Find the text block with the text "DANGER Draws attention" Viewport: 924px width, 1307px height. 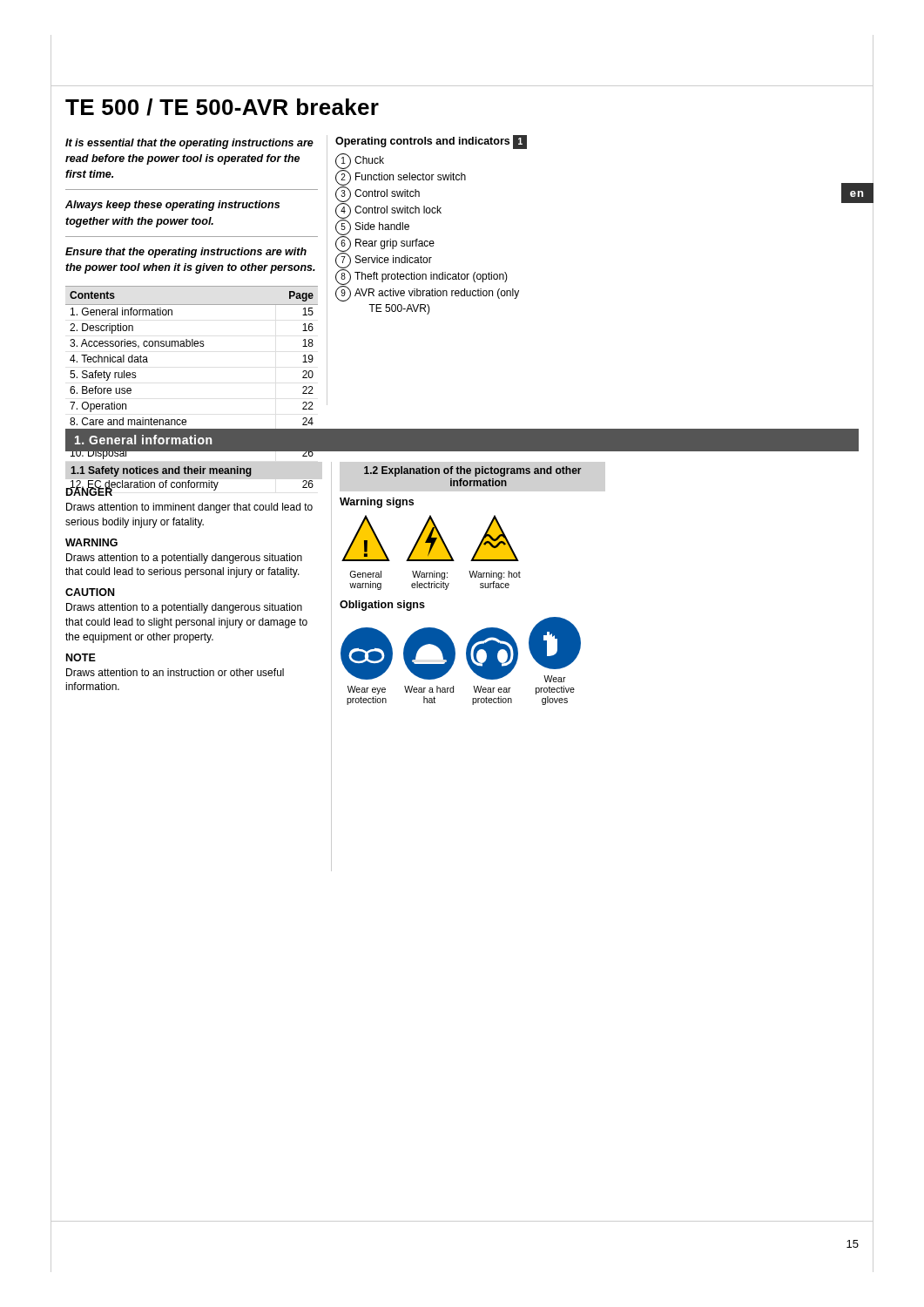110,491
